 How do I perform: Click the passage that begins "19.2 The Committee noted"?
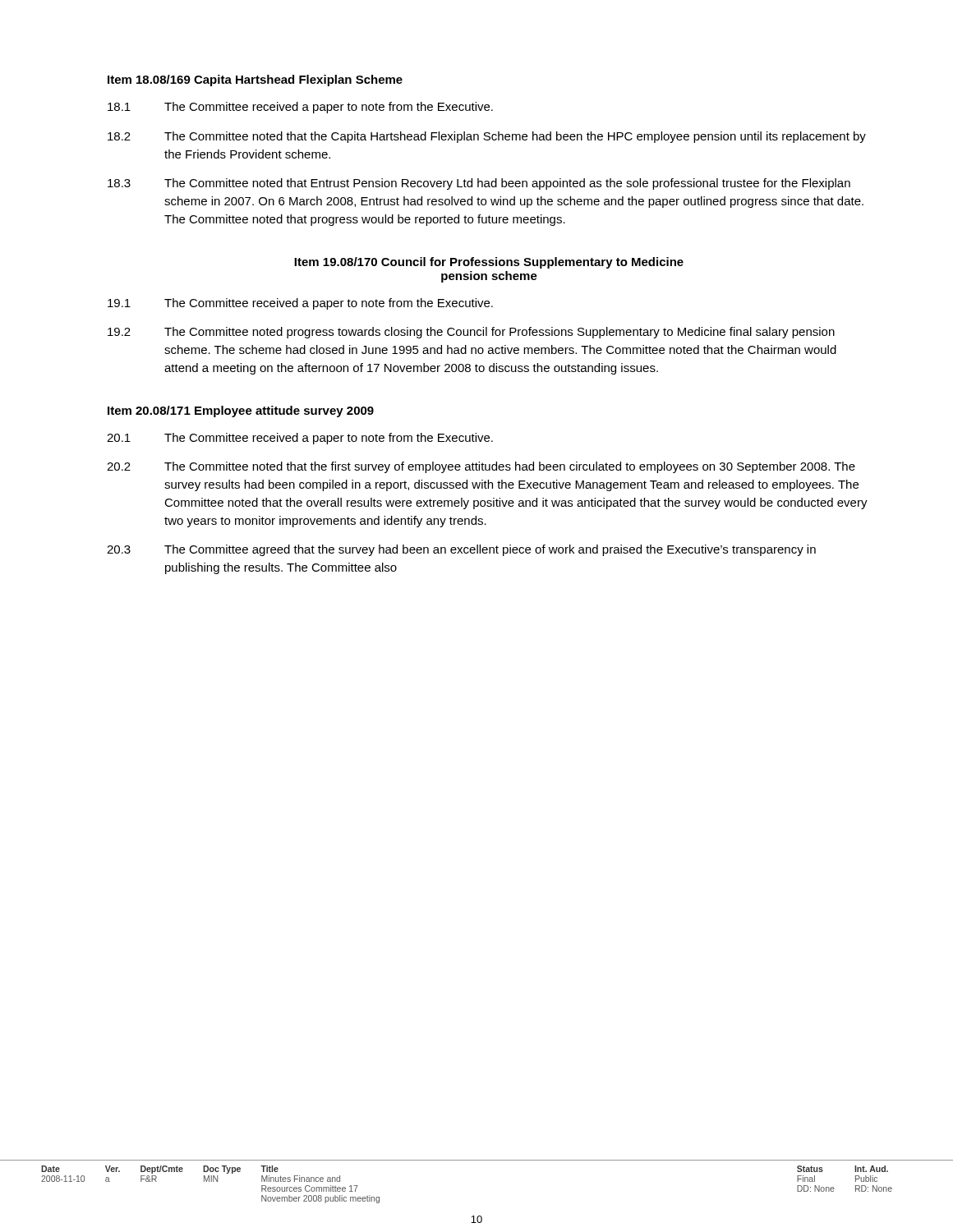coord(489,350)
